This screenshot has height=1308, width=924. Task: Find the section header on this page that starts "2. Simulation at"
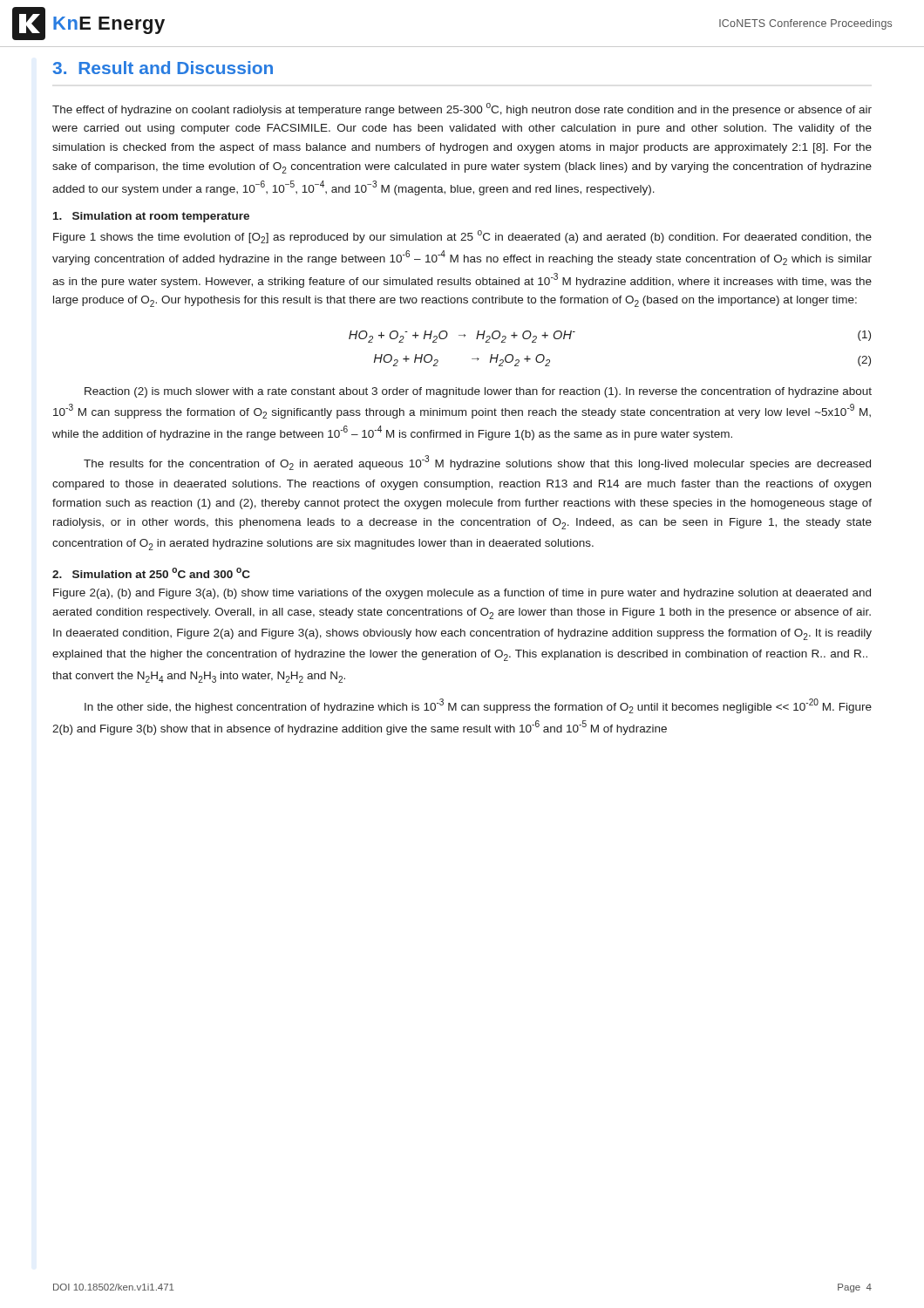point(151,573)
